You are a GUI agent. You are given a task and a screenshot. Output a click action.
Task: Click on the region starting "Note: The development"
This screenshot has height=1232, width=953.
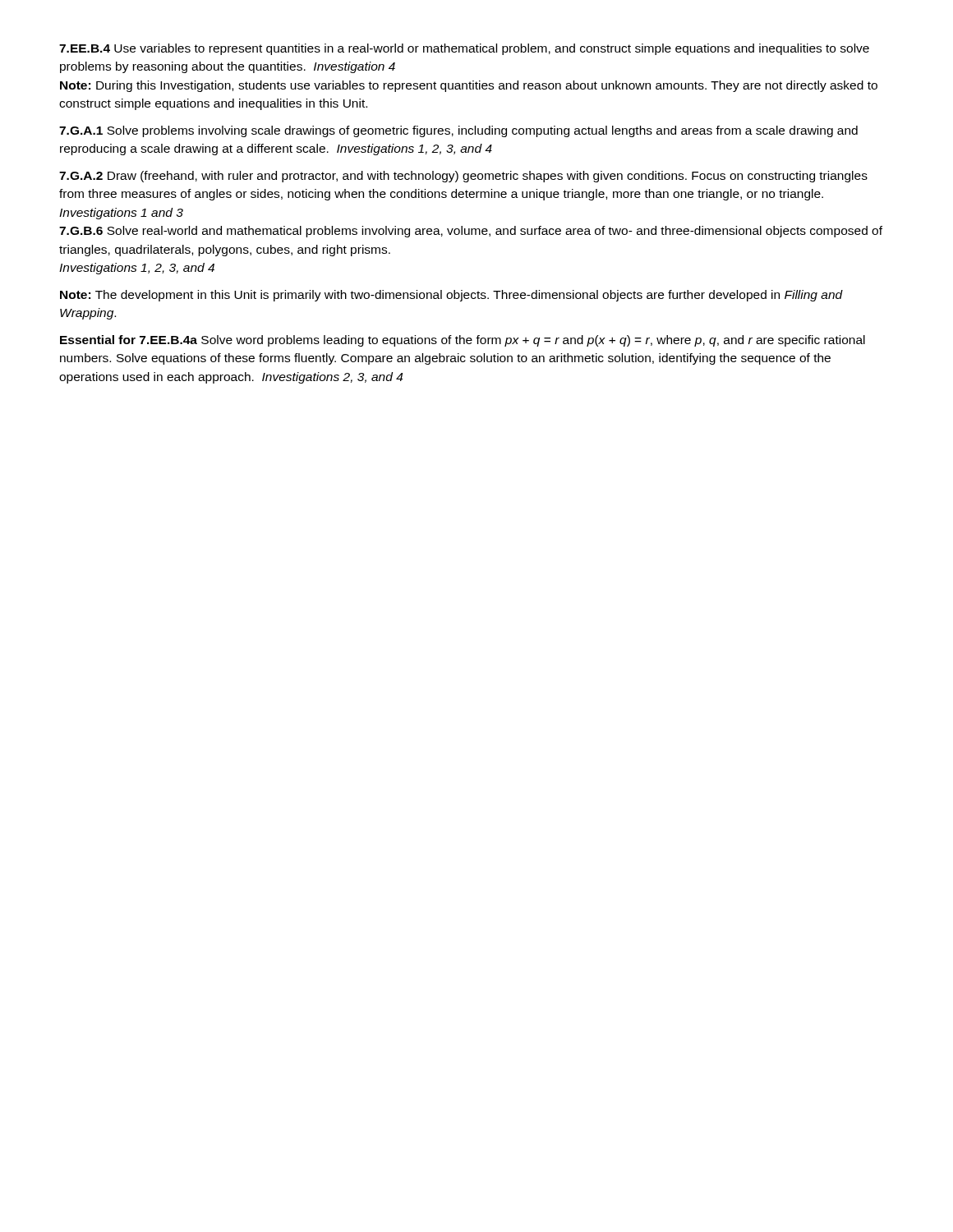(x=451, y=303)
